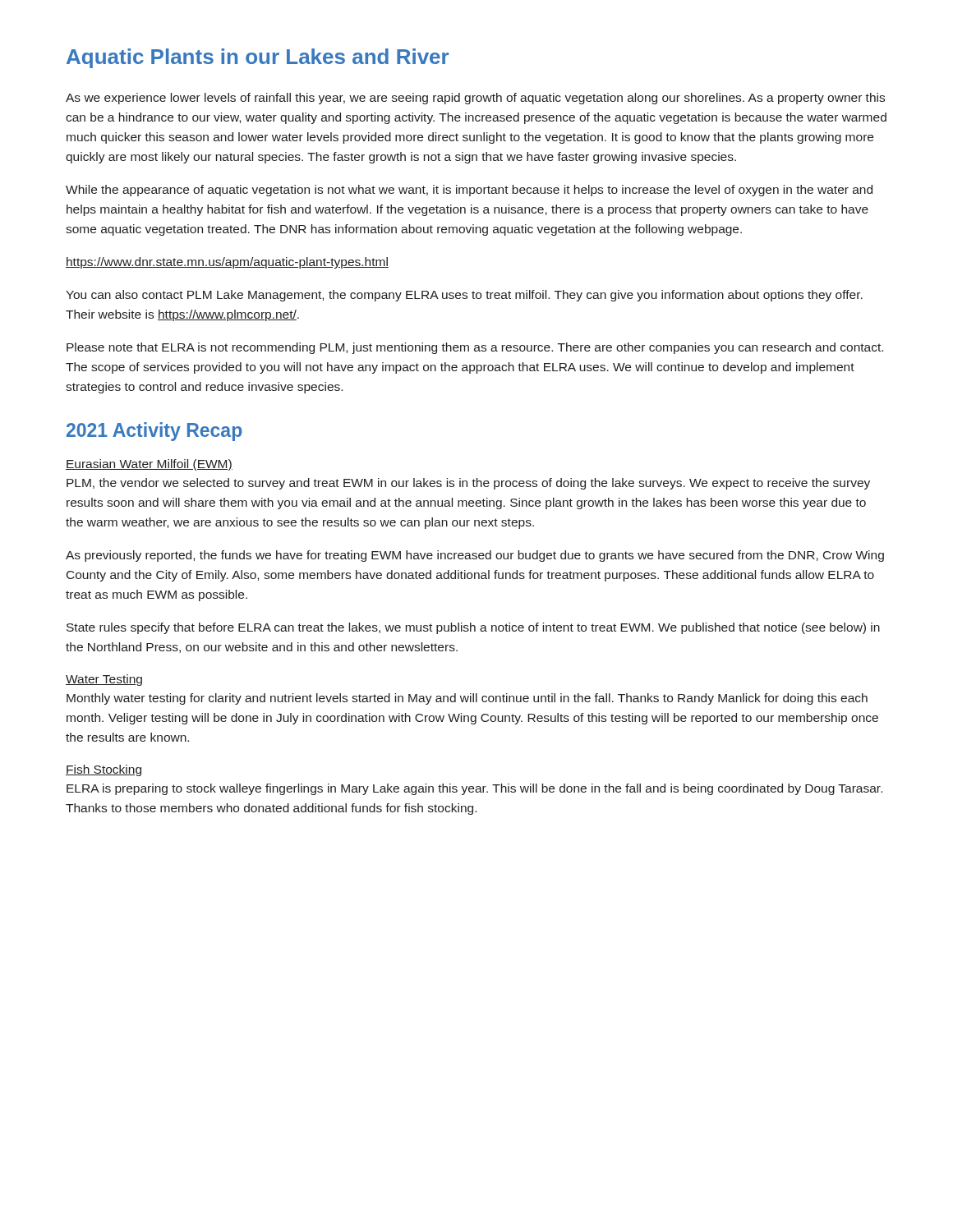Point to the title beginning "Aquatic Plants in our Lakes"
This screenshot has width=953, height=1232.
(x=258, y=58)
